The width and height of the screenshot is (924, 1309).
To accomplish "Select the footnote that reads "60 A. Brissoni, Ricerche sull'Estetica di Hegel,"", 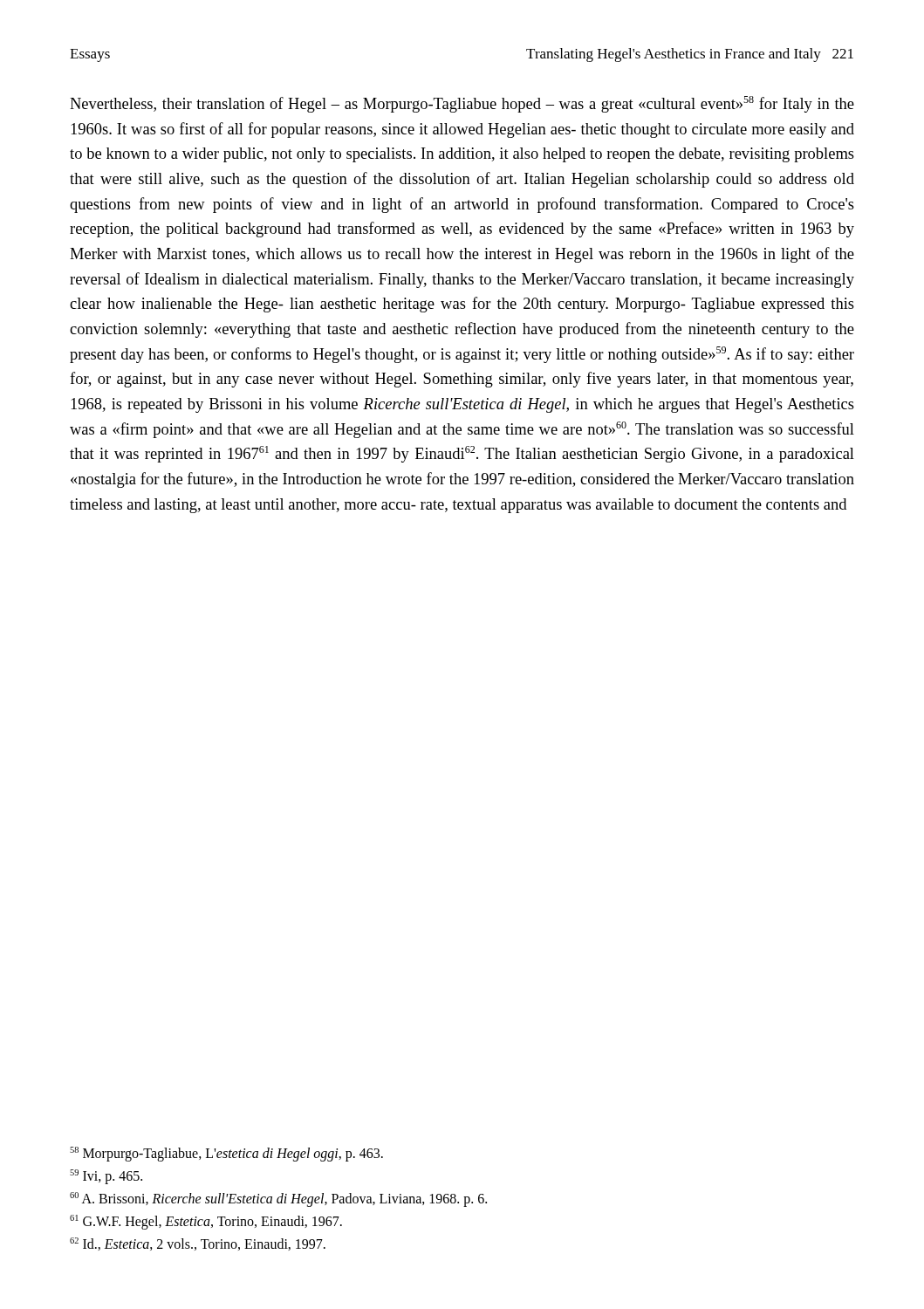I will [279, 1198].
